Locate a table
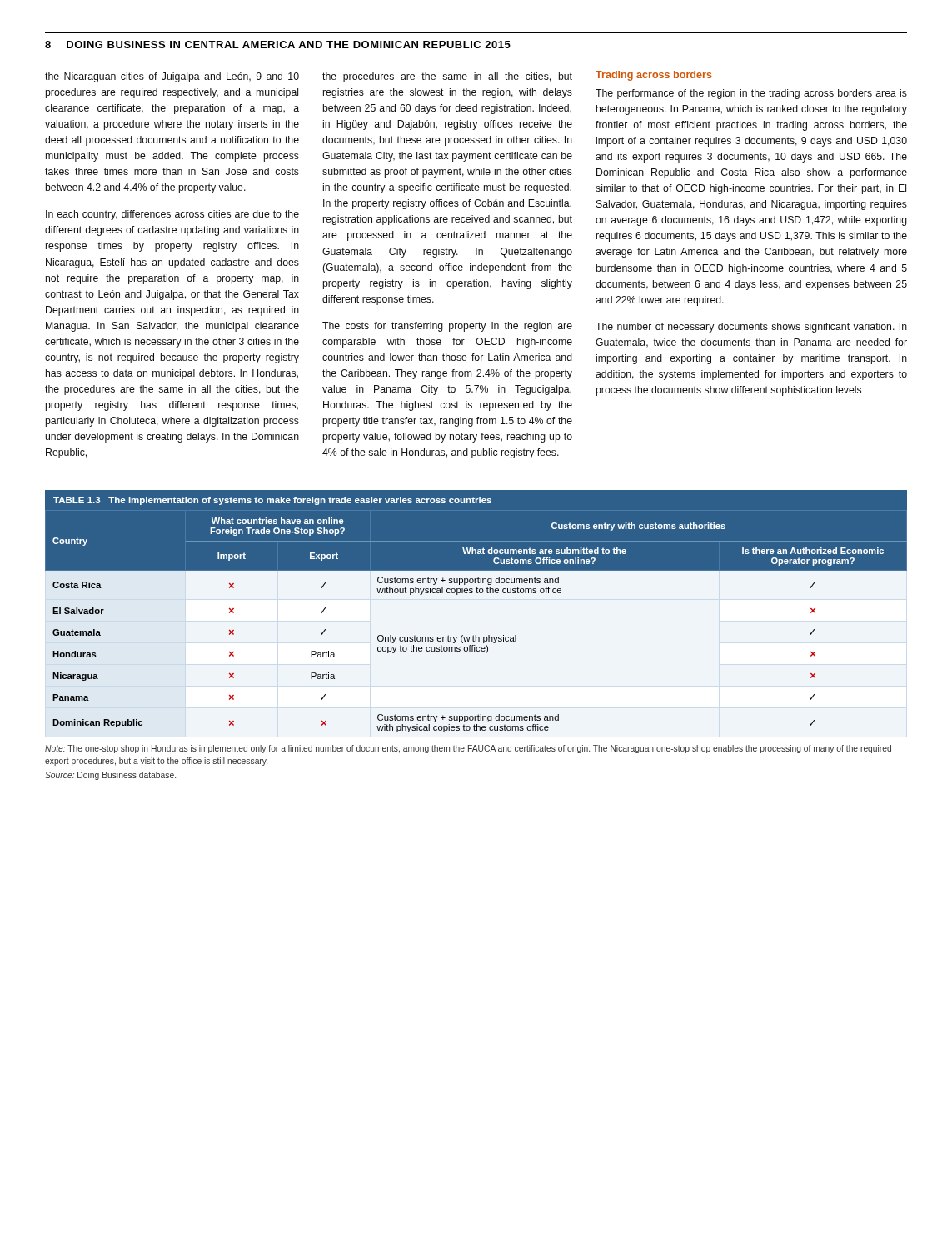Viewport: 952px width, 1250px height. (476, 614)
